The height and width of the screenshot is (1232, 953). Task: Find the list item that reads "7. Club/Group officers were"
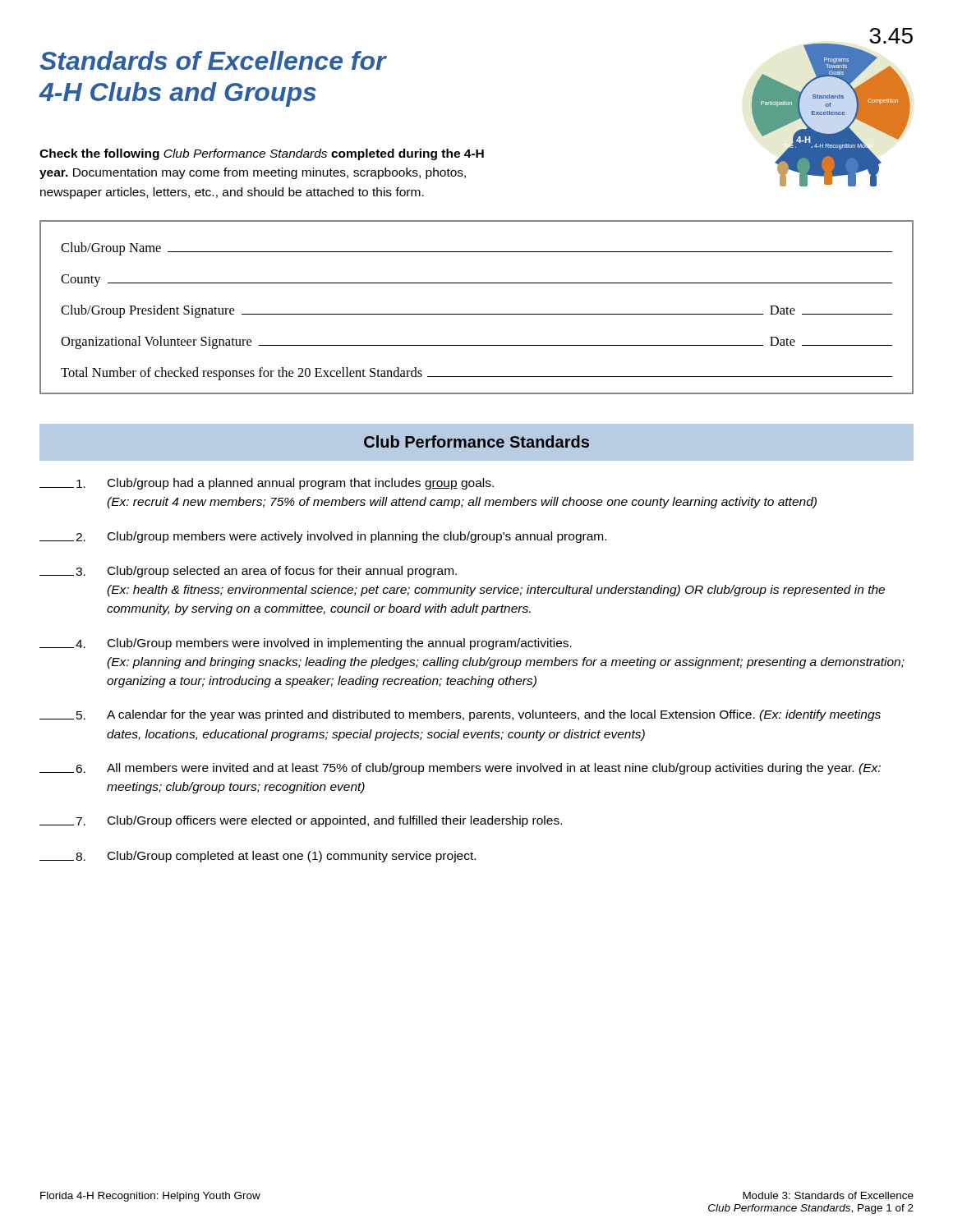[x=476, y=821]
